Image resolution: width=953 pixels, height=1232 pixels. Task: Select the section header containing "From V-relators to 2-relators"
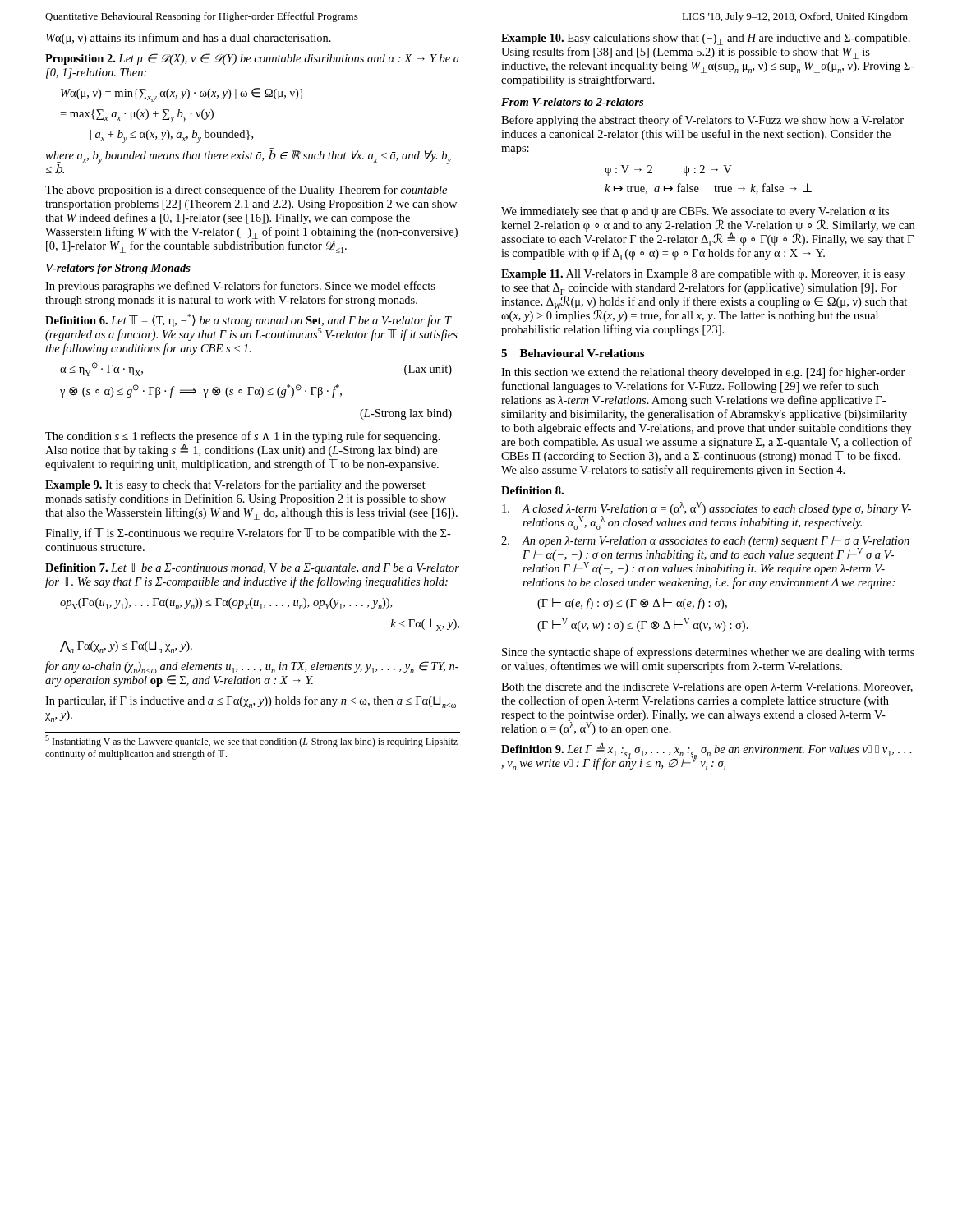tap(572, 102)
